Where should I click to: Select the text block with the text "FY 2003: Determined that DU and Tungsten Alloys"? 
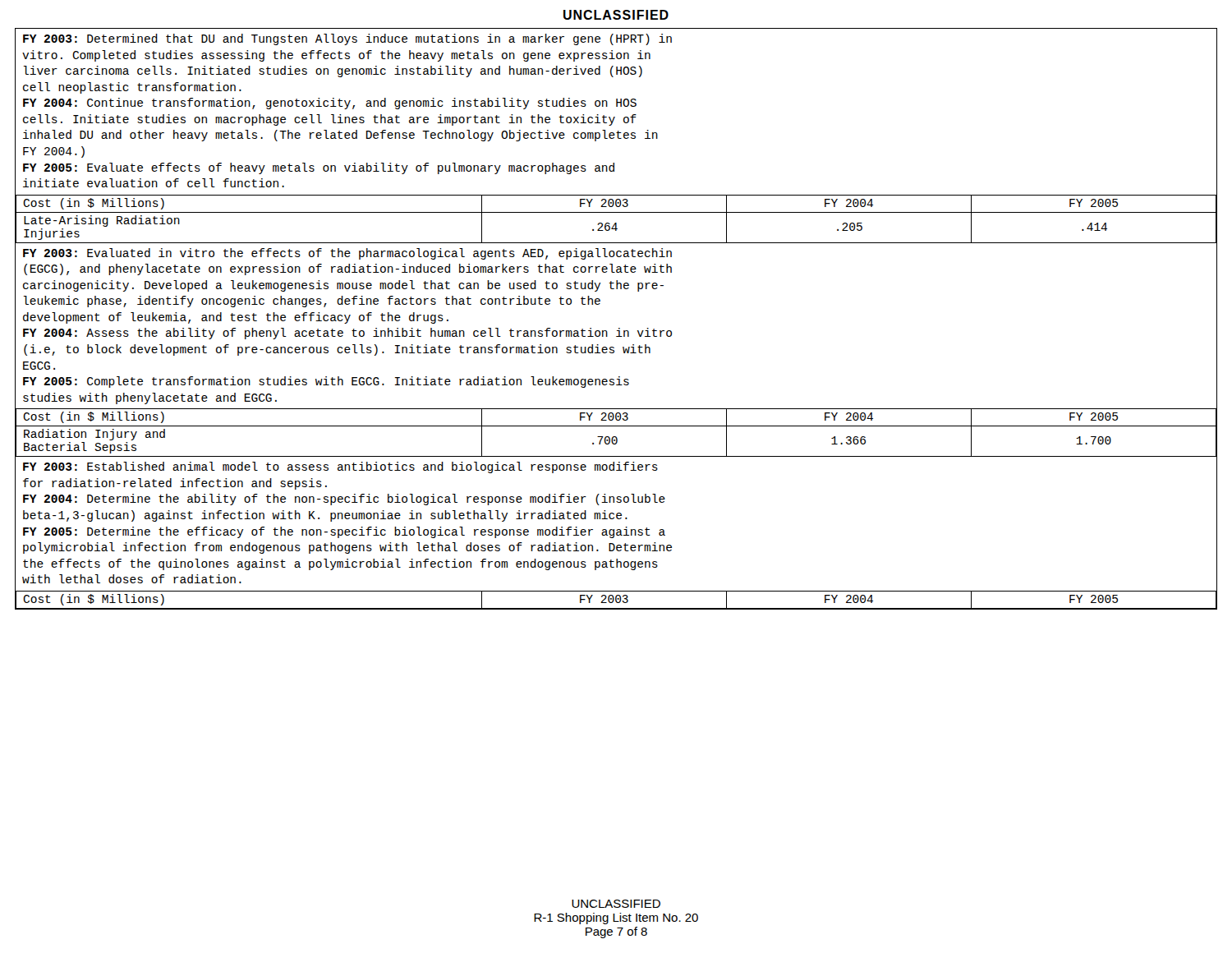point(347,112)
